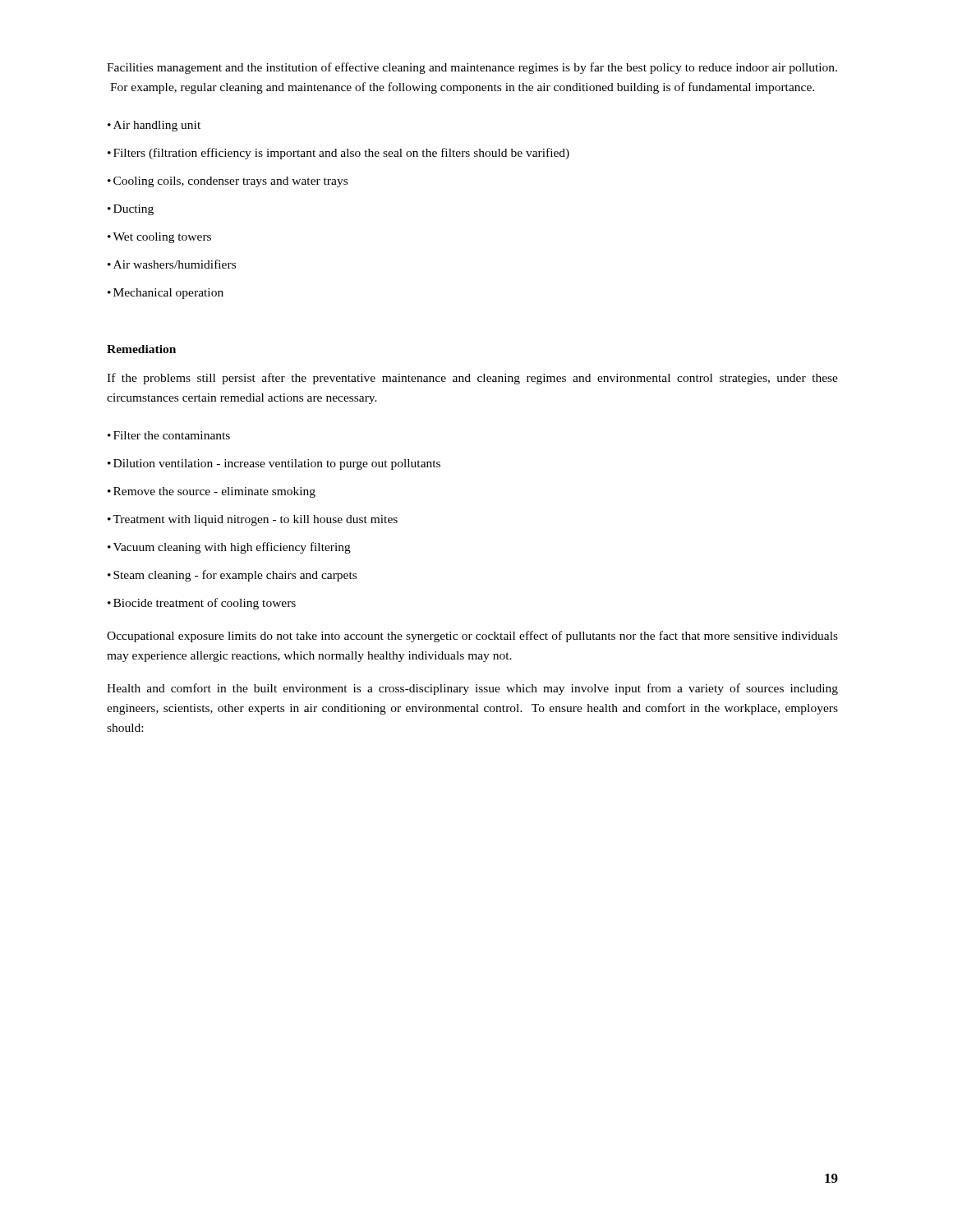Point to the block beginning "•Dilution ventilation -"
Screen dimensions: 1232x953
[x=274, y=463]
